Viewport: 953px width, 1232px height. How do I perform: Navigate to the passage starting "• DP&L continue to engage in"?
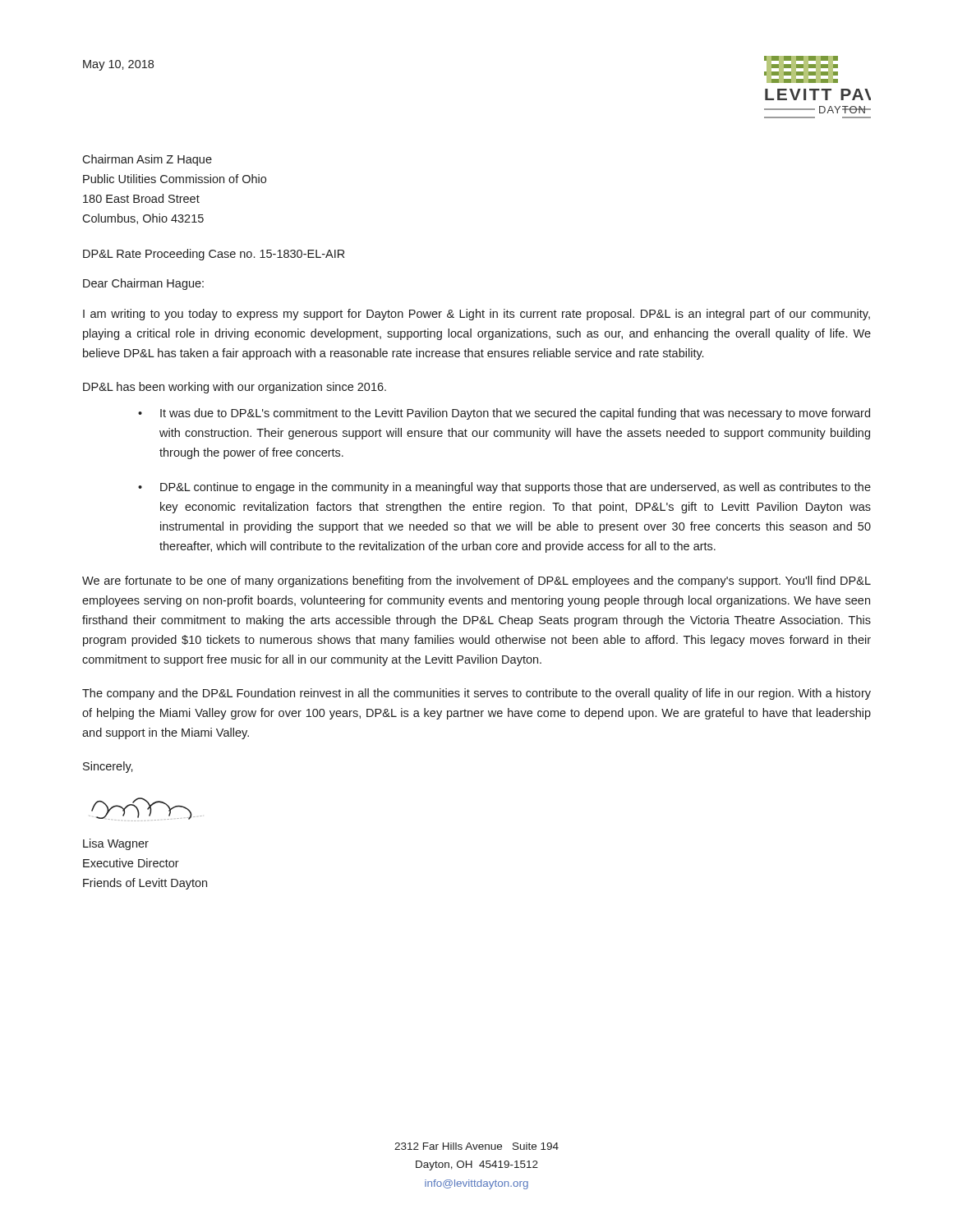[504, 517]
